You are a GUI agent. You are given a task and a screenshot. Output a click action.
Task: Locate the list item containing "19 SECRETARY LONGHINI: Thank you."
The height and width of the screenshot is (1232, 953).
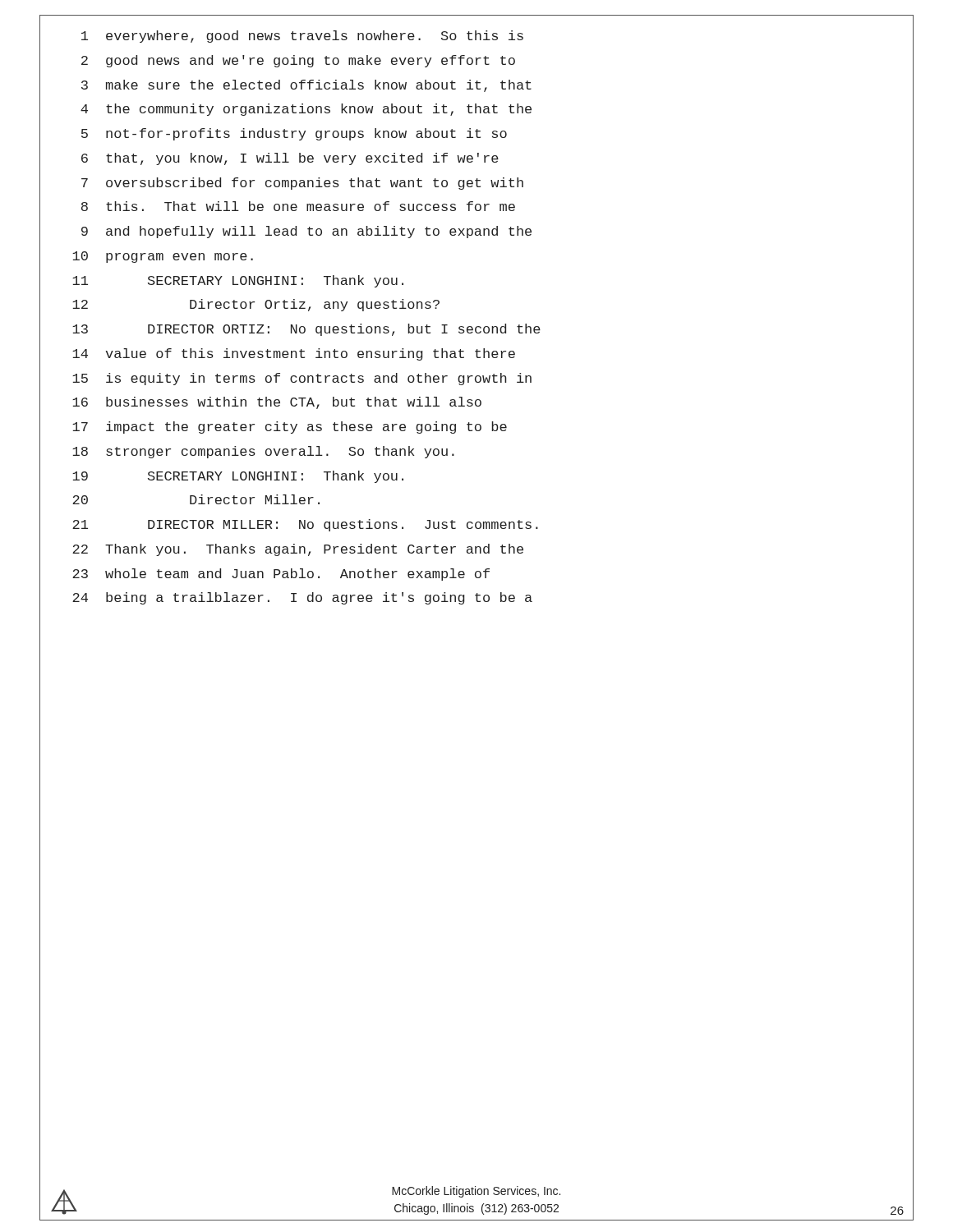point(228,477)
